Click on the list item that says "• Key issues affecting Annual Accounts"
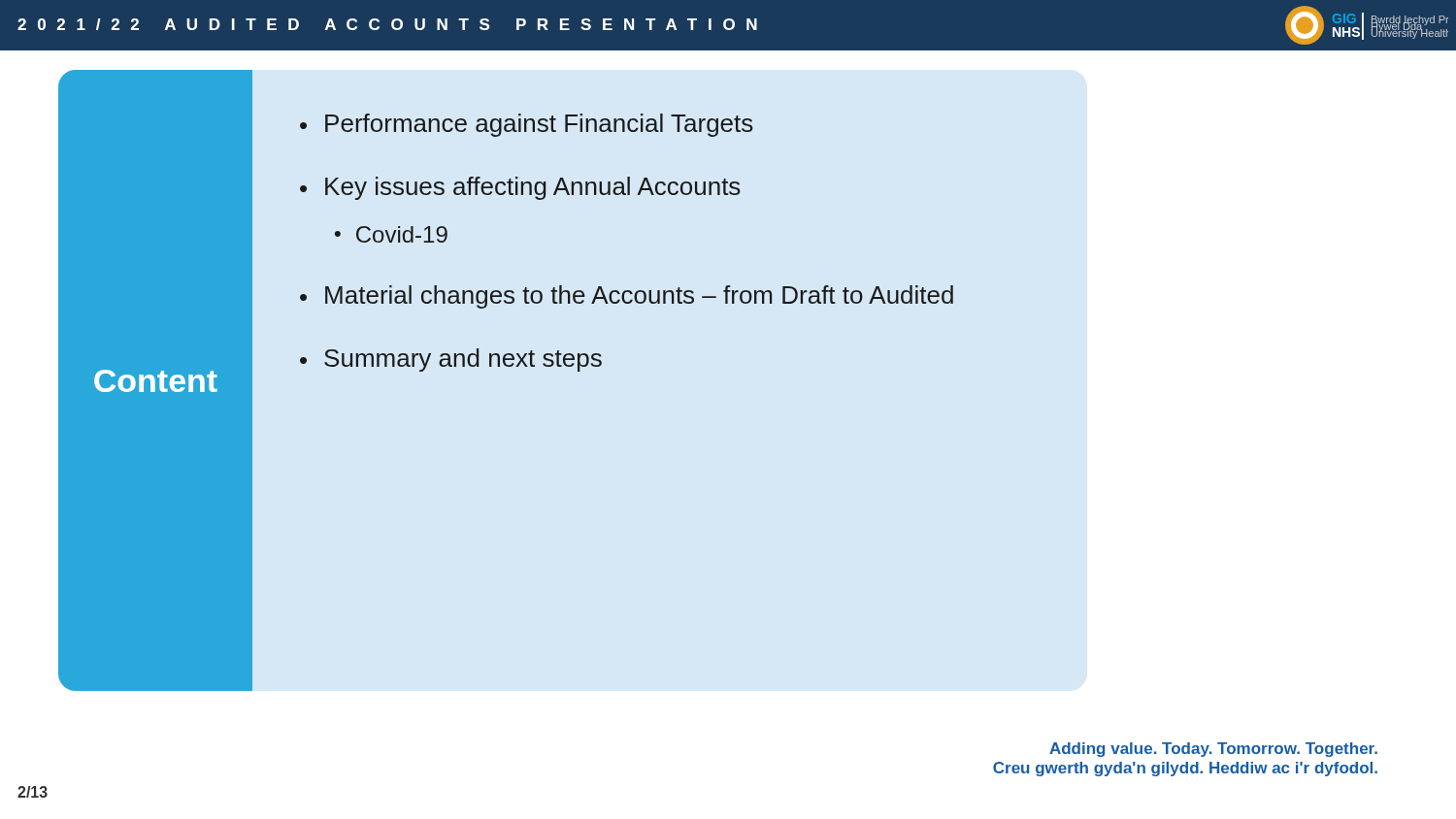1456x819 pixels. (520, 188)
